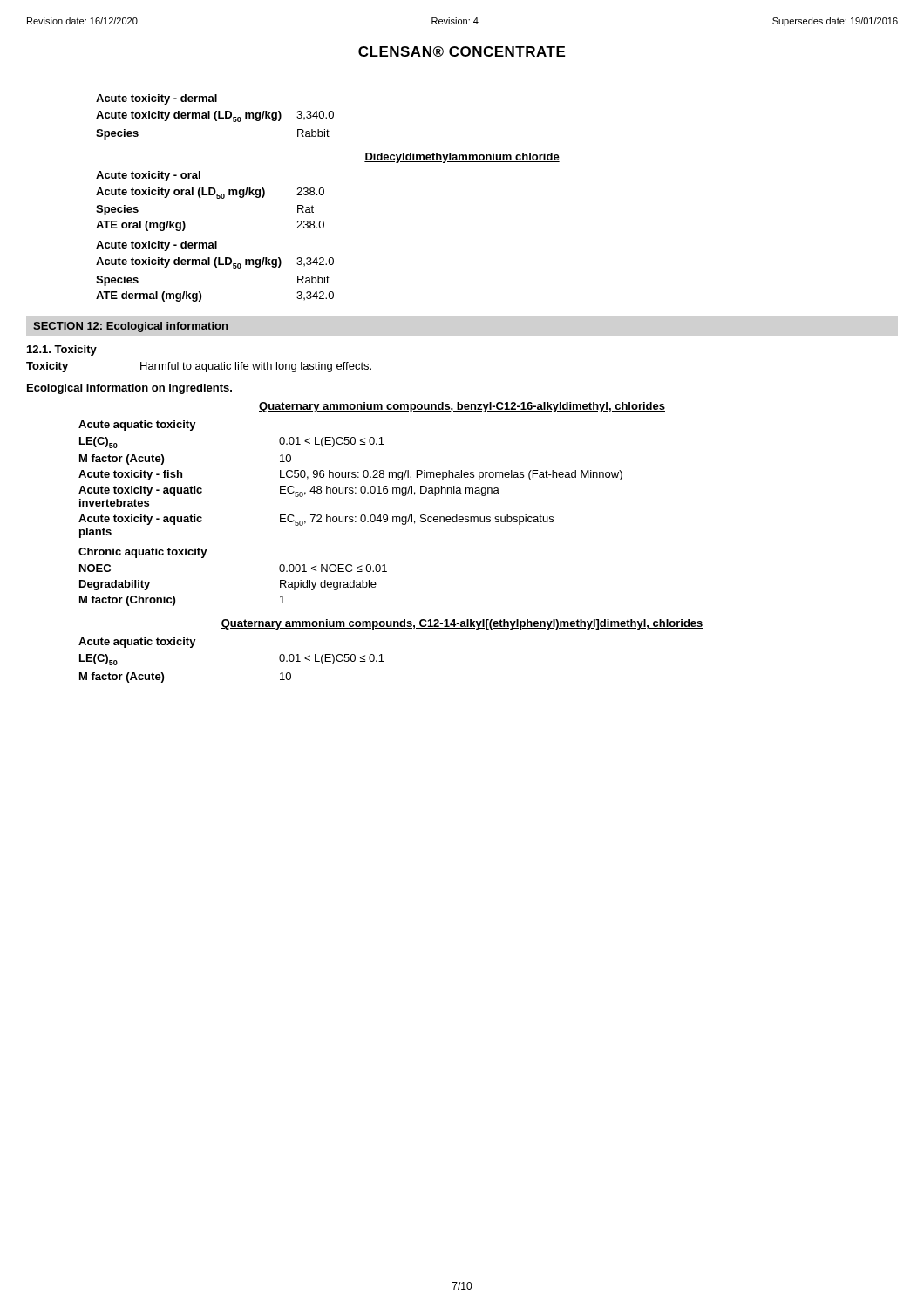Click on the text that reads "NOEC 0.001 < NOEC ≤ 0.01"
Image resolution: width=924 pixels, height=1308 pixels.
click(x=89, y=566)
